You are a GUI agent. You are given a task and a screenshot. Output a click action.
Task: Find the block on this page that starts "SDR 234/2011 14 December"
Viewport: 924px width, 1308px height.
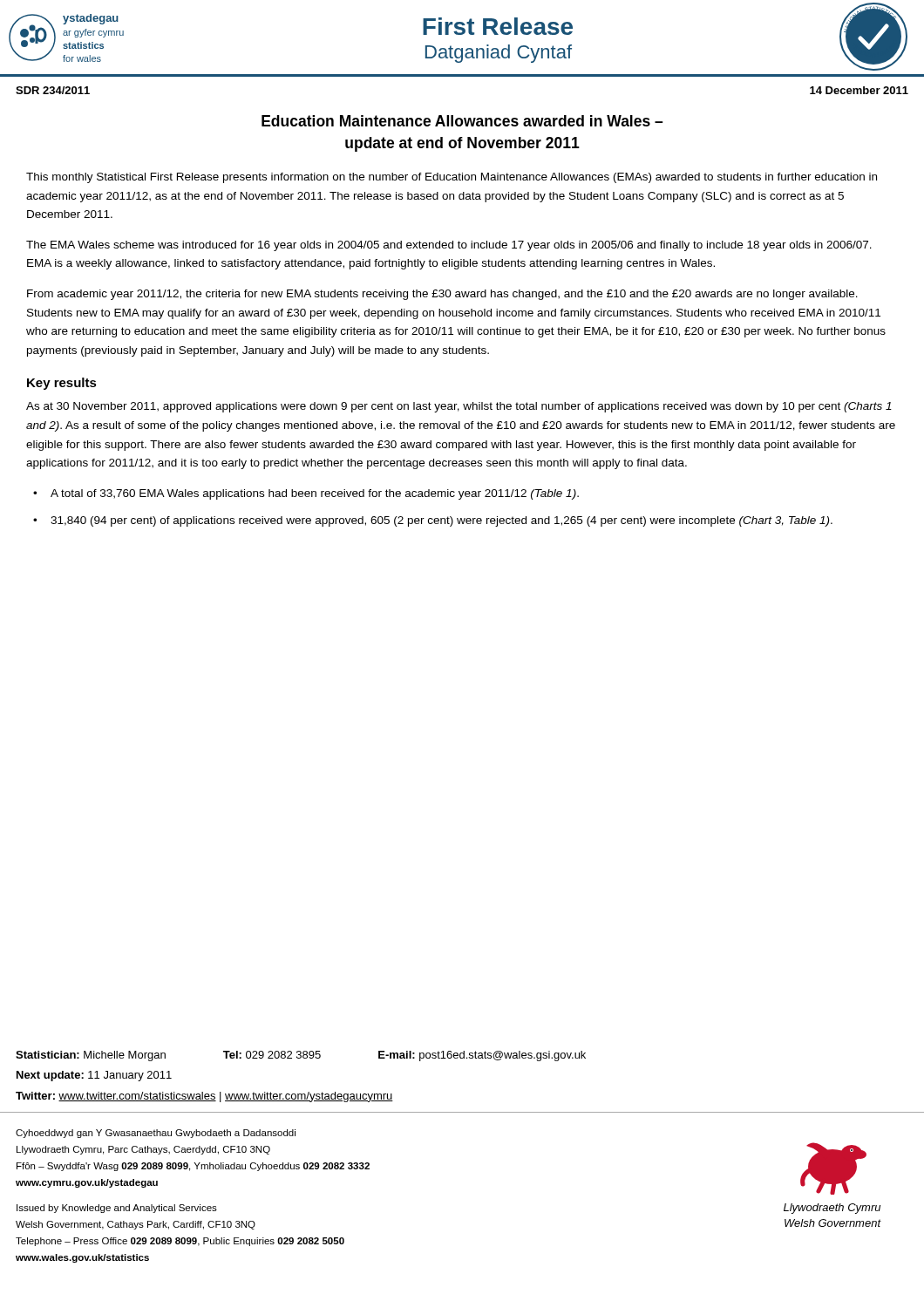pos(56,90)
